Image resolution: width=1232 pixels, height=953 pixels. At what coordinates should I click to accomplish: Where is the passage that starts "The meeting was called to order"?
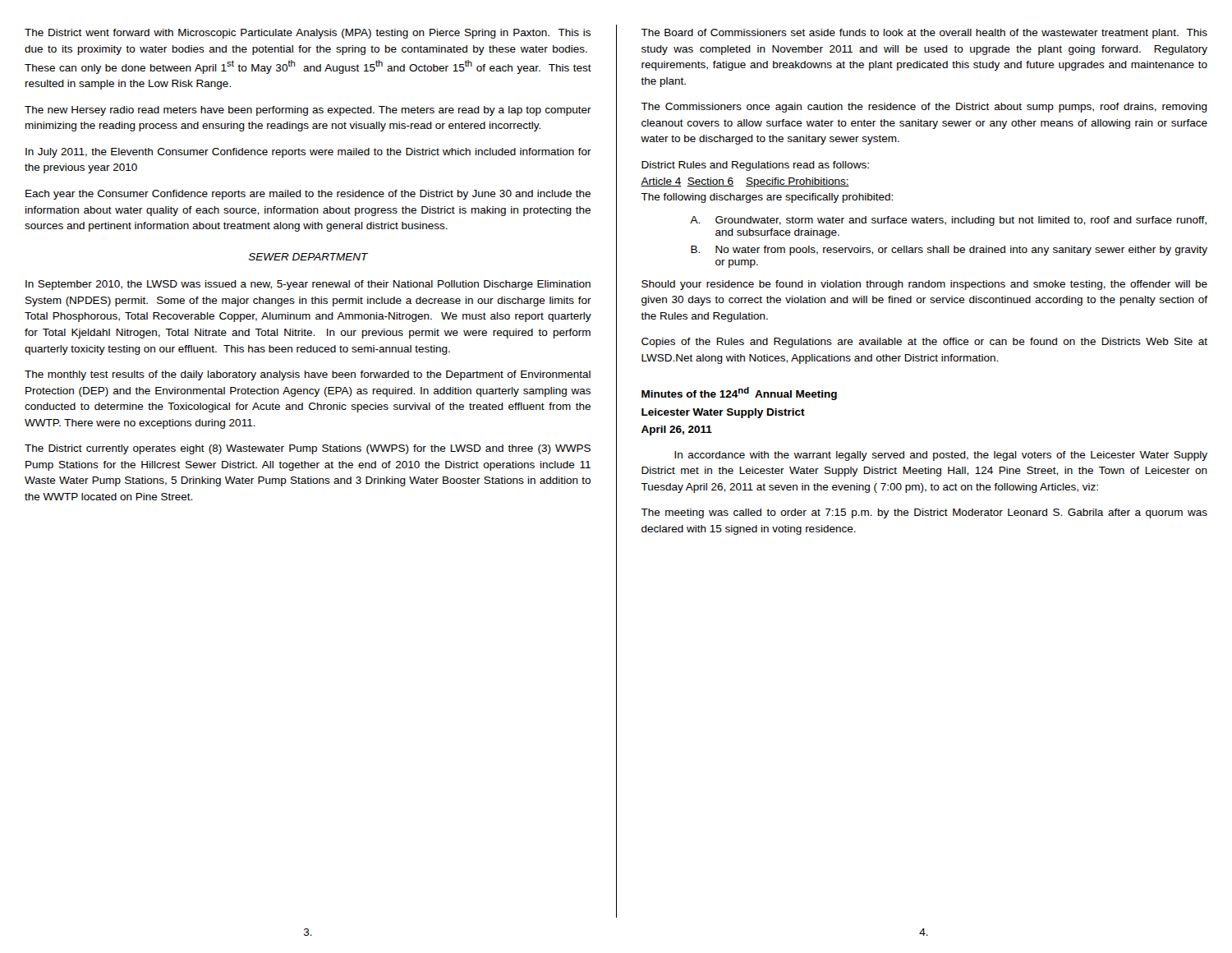924,521
